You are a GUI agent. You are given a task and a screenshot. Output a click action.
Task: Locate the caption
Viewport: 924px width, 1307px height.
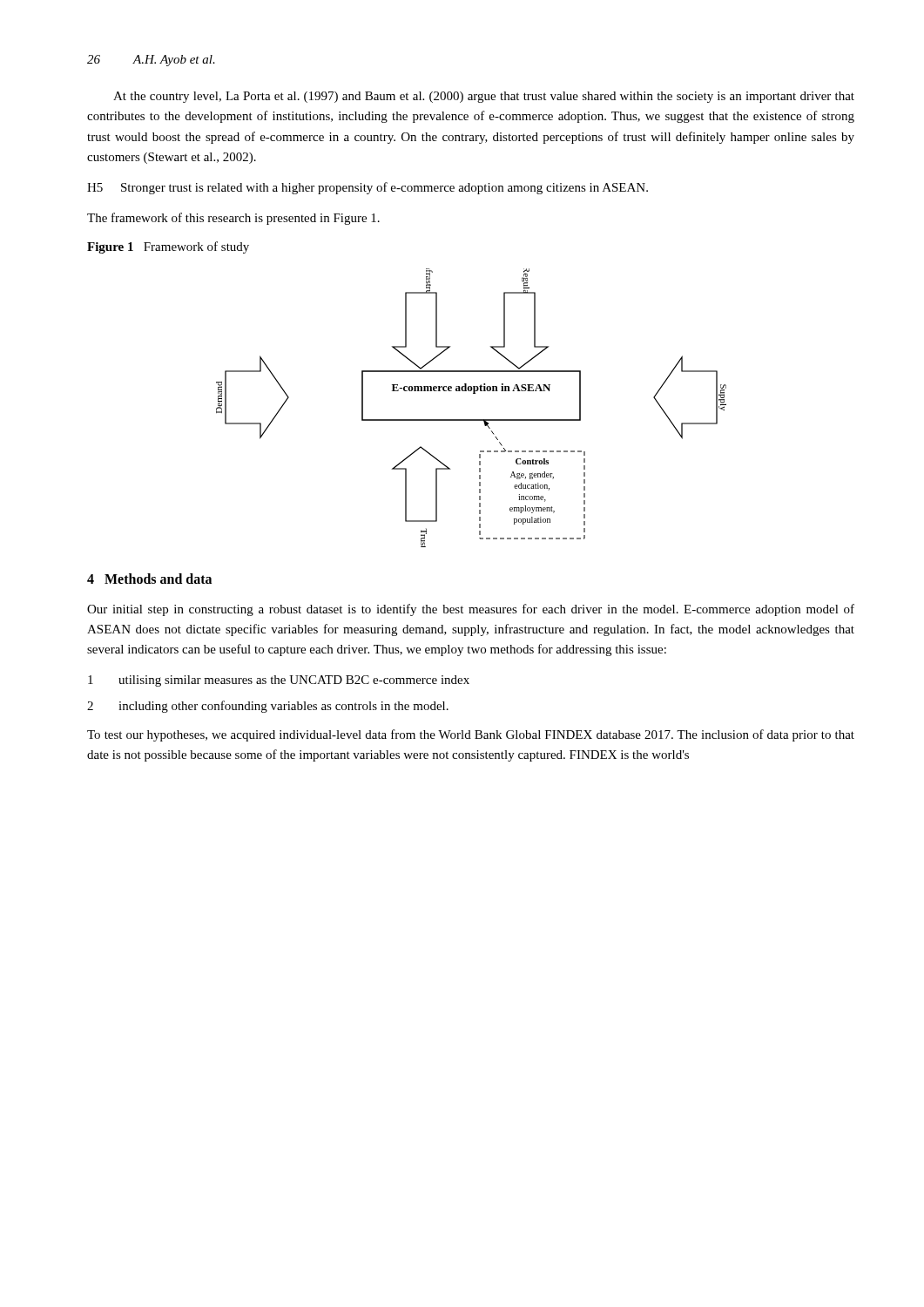coord(168,246)
